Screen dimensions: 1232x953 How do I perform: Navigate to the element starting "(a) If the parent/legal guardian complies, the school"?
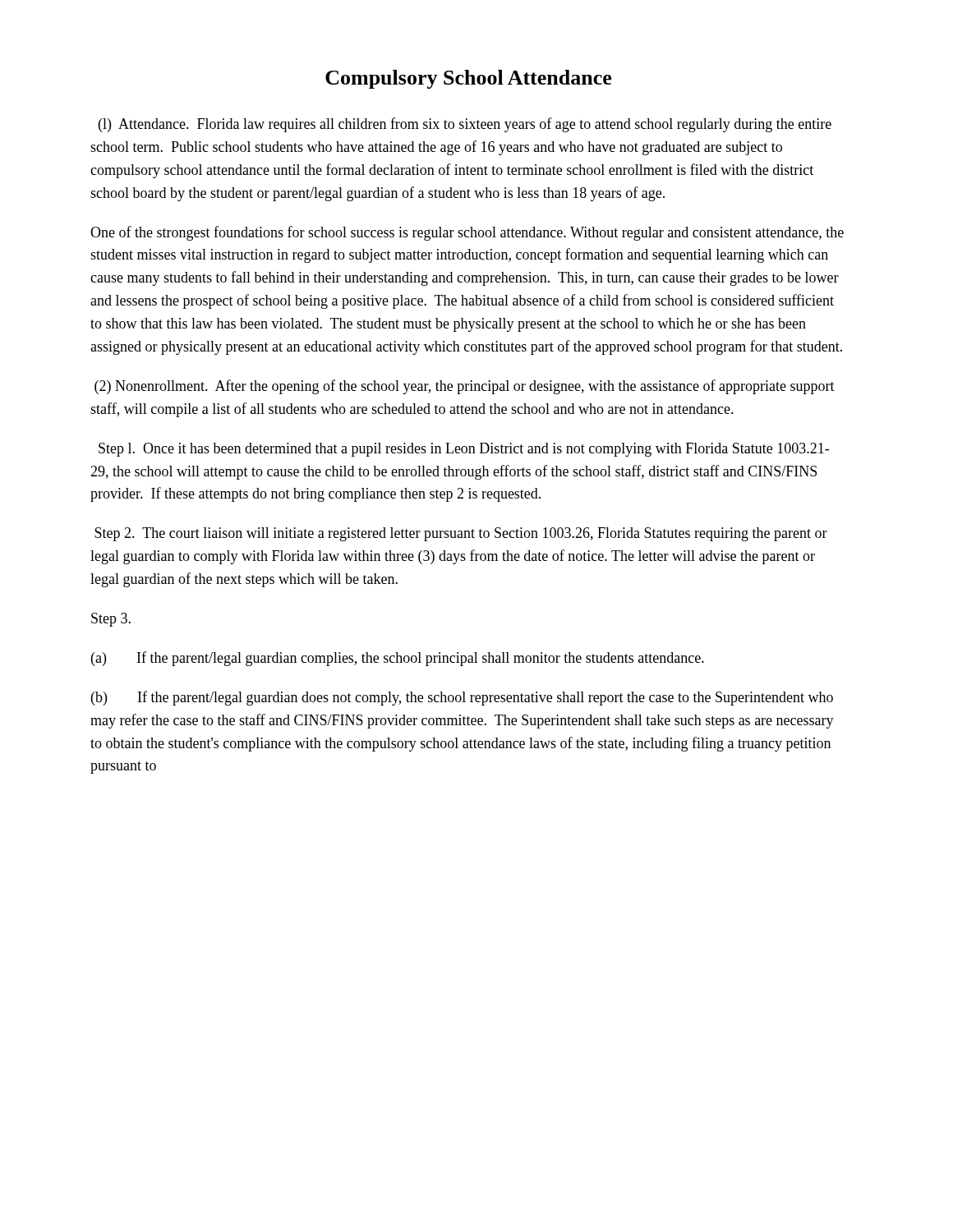coord(468,659)
